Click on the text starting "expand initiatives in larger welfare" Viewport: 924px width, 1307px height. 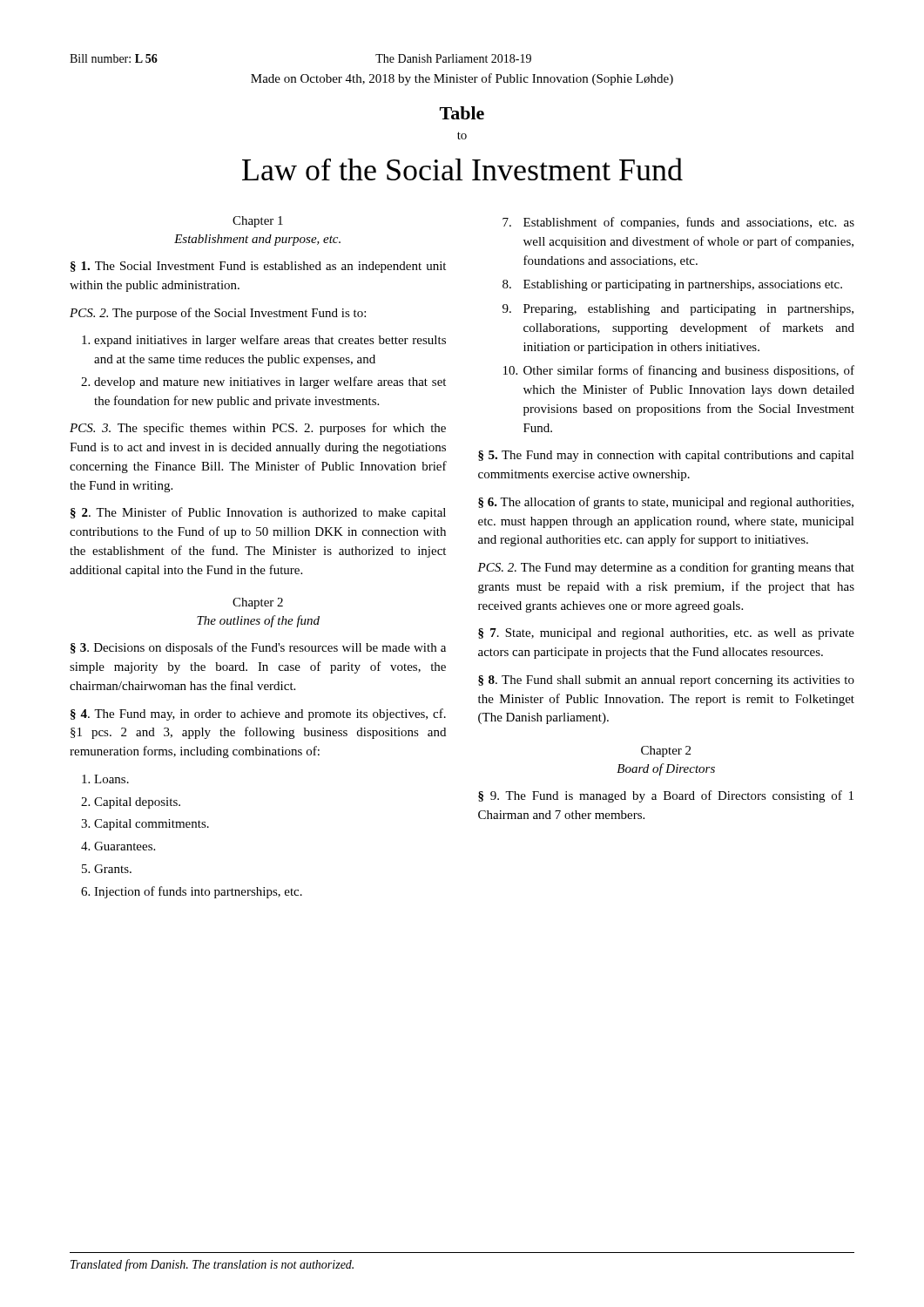pos(270,350)
